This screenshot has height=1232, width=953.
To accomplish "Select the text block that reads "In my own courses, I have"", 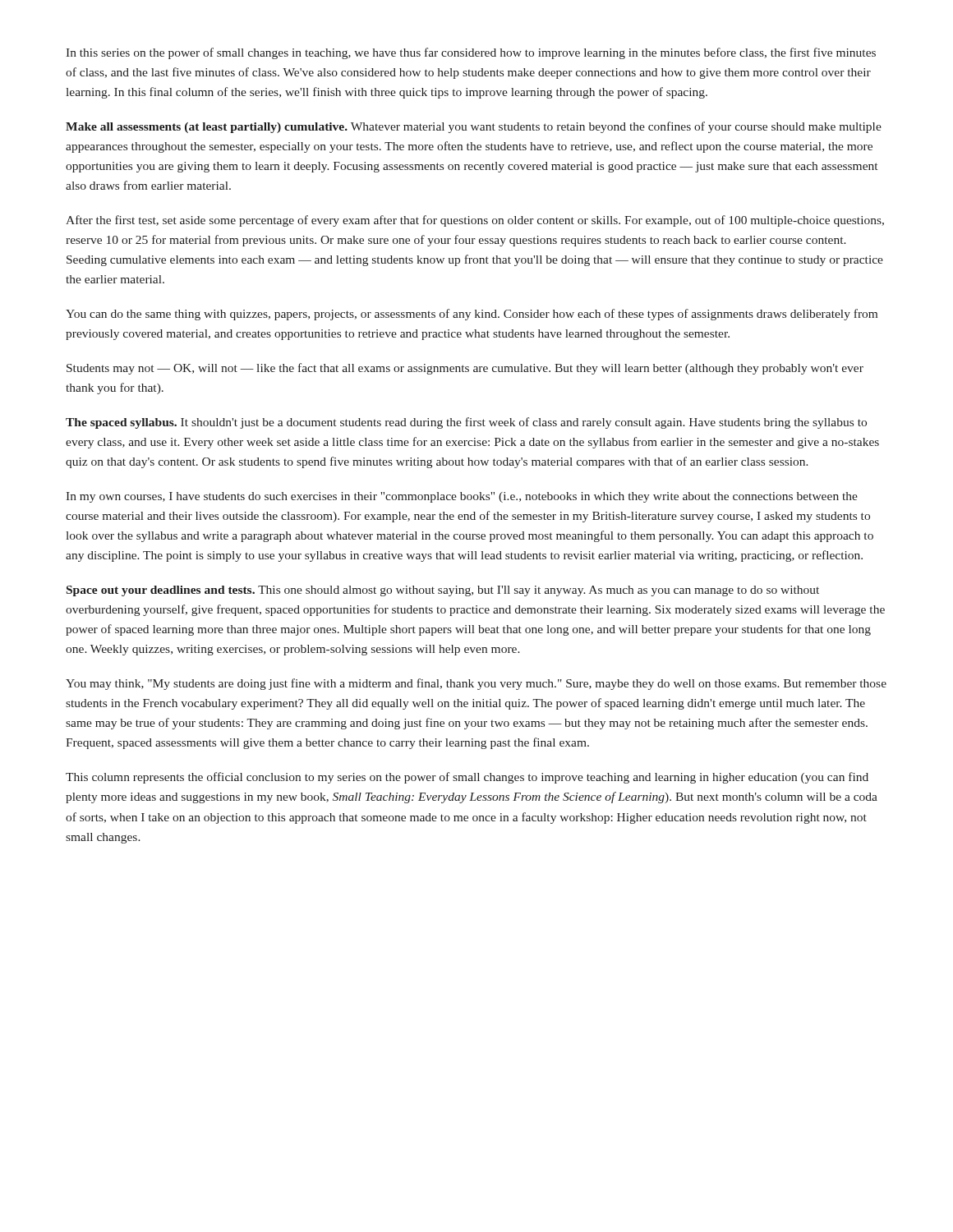I will point(470,526).
